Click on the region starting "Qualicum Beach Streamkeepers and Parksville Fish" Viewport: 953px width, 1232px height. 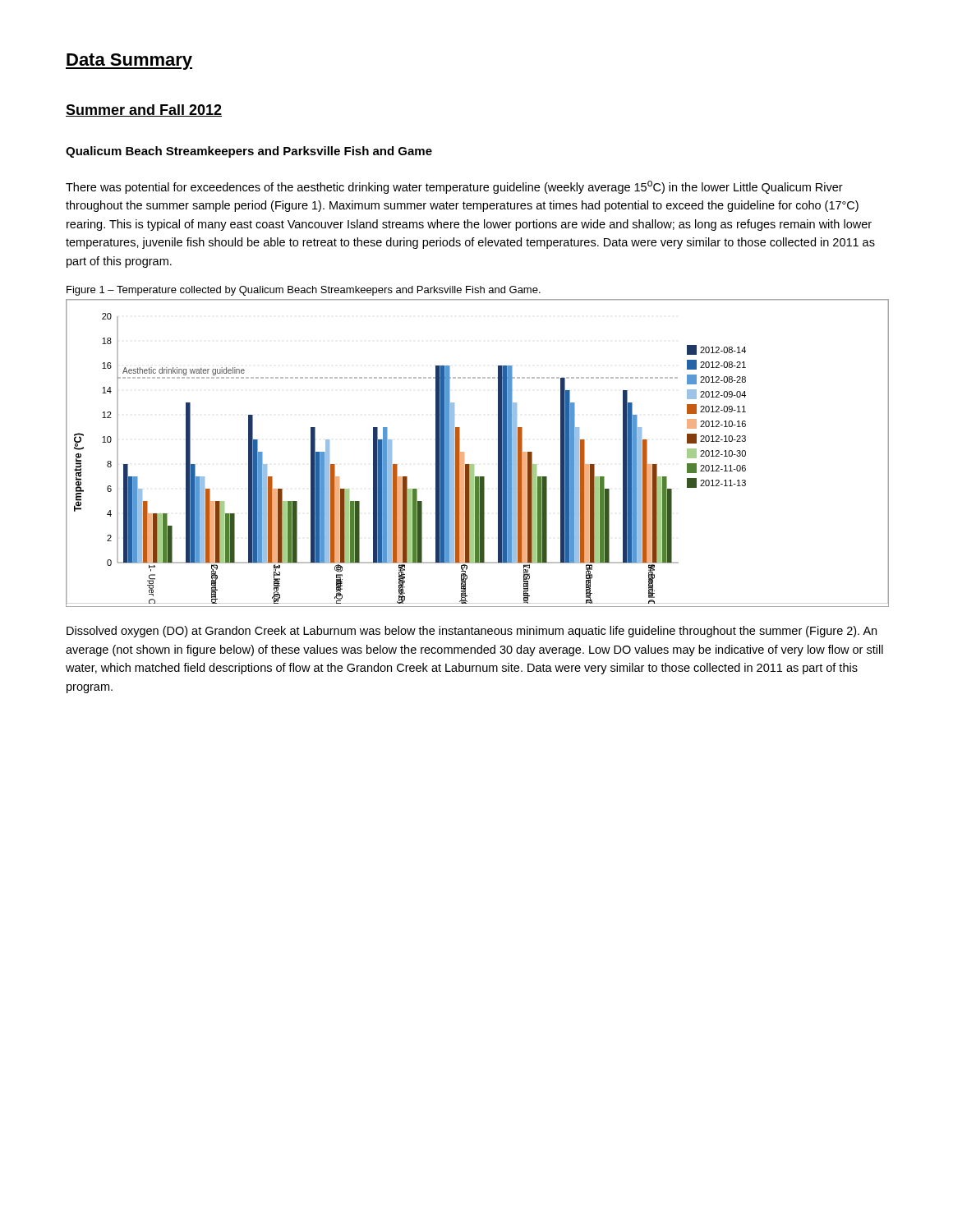click(249, 151)
